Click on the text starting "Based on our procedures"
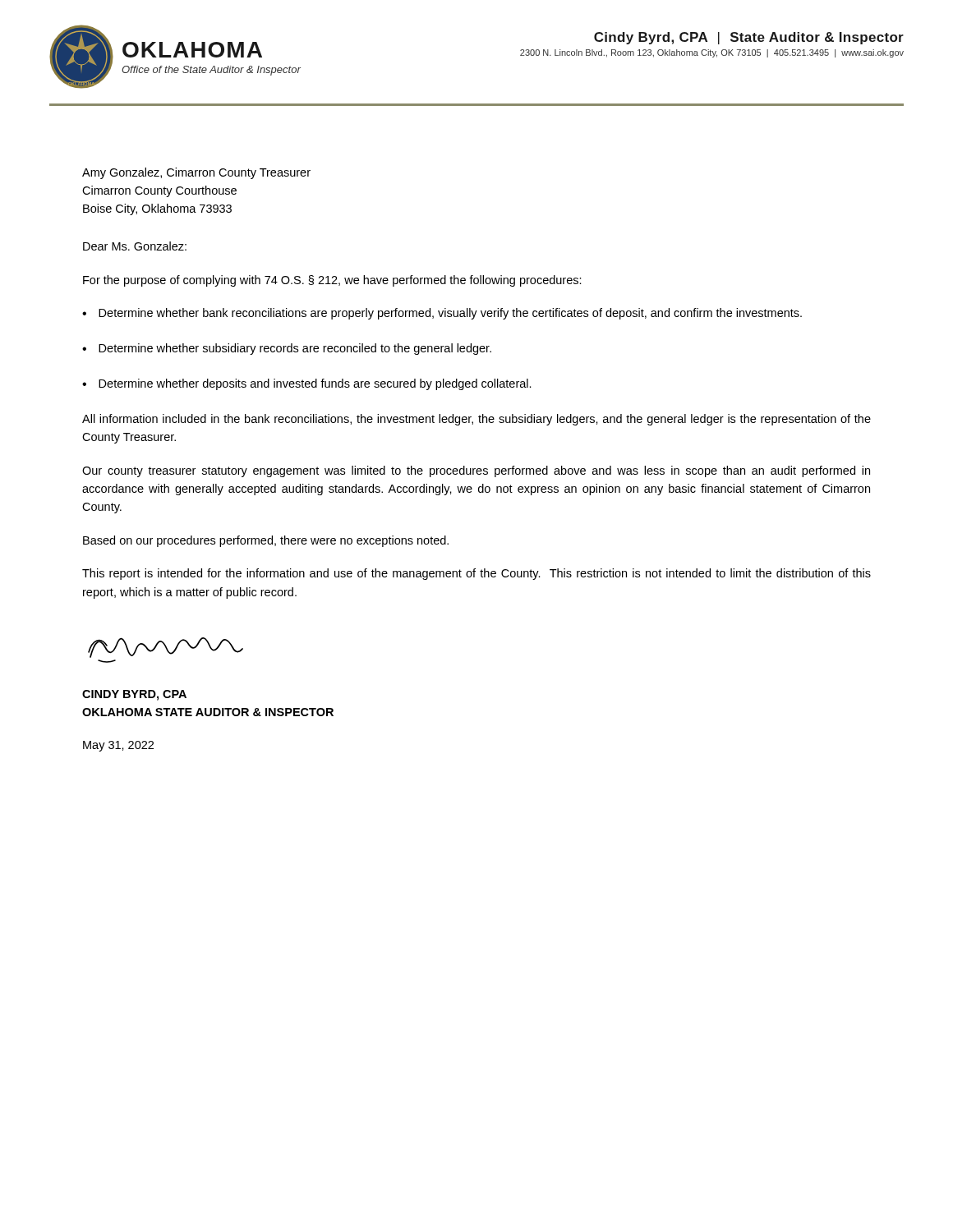This screenshot has width=953, height=1232. tap(266, 540)
